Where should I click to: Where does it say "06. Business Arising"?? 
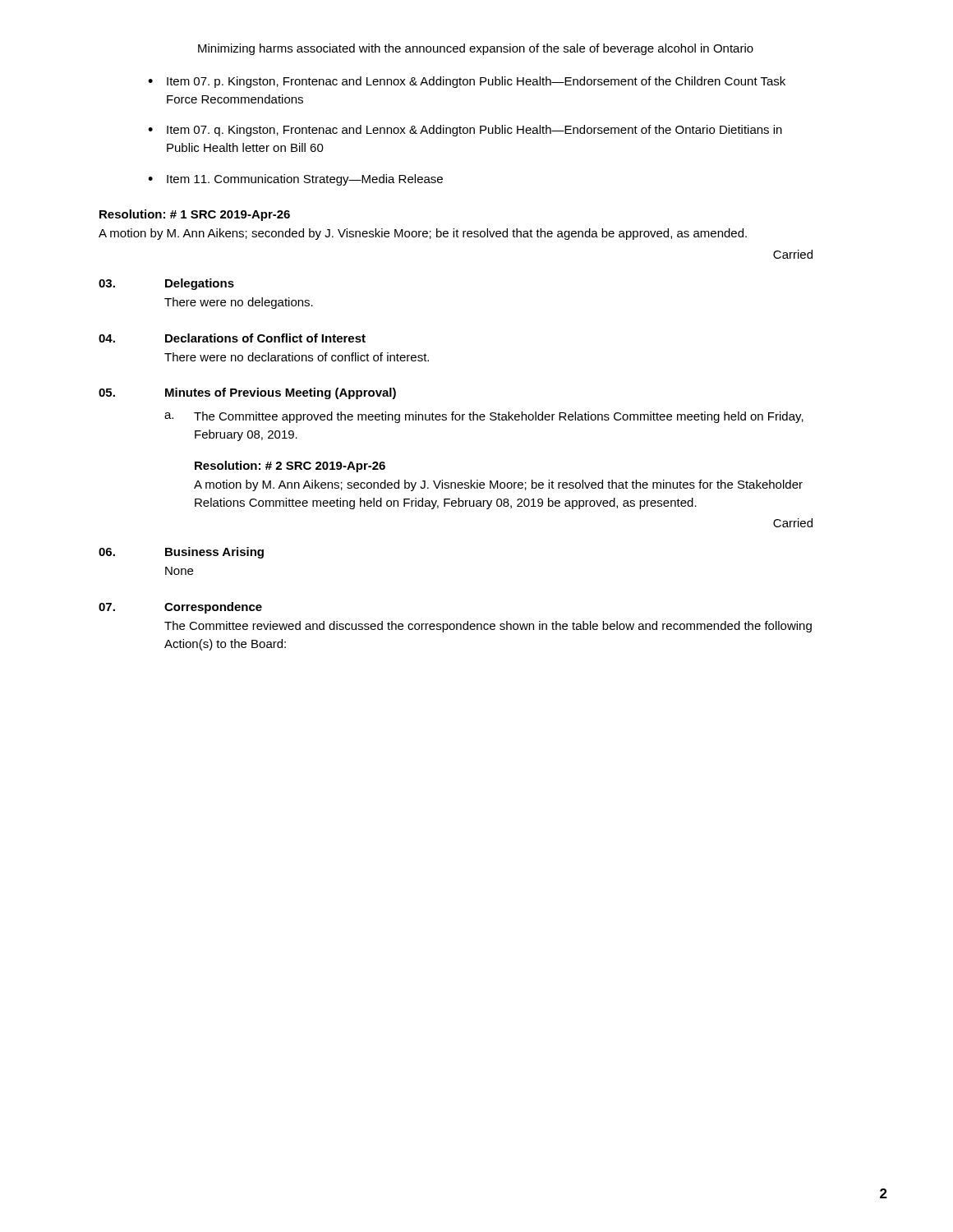pyautogui.click(x=182, y=552)
